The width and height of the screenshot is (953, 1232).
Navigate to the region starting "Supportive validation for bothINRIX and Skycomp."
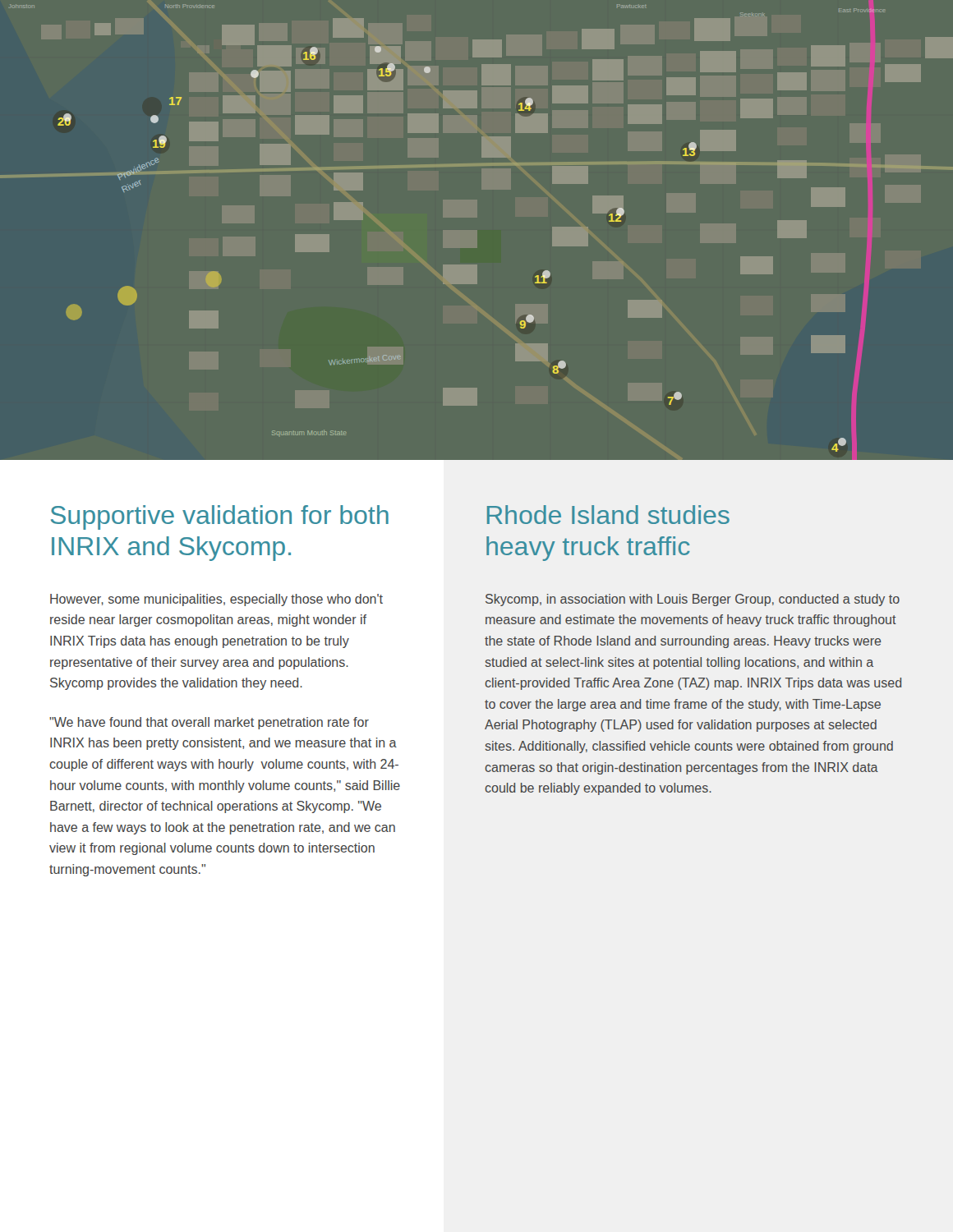(226, 531)
